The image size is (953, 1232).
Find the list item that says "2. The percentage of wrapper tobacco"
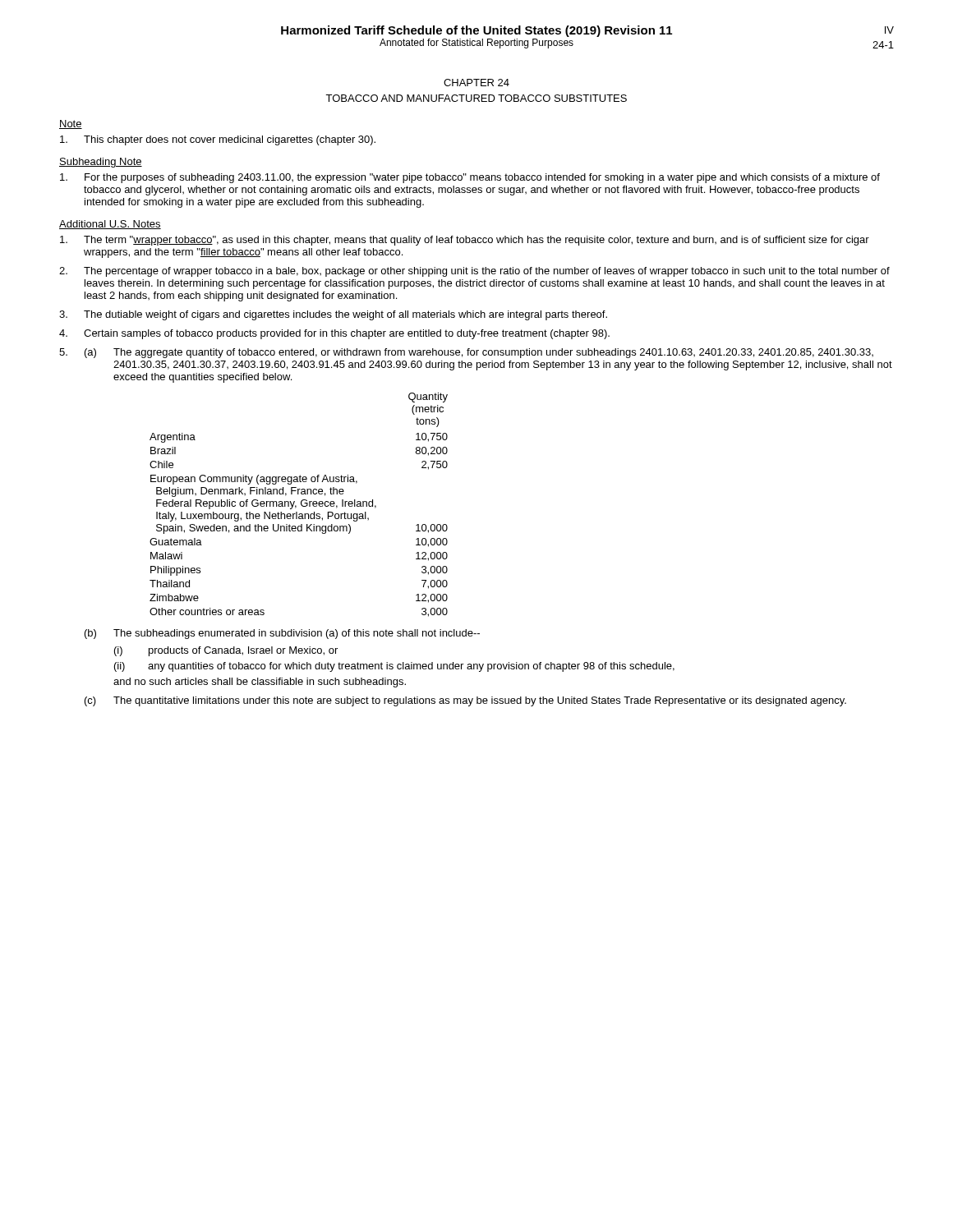pyautogui.click(x=476, y=283)
